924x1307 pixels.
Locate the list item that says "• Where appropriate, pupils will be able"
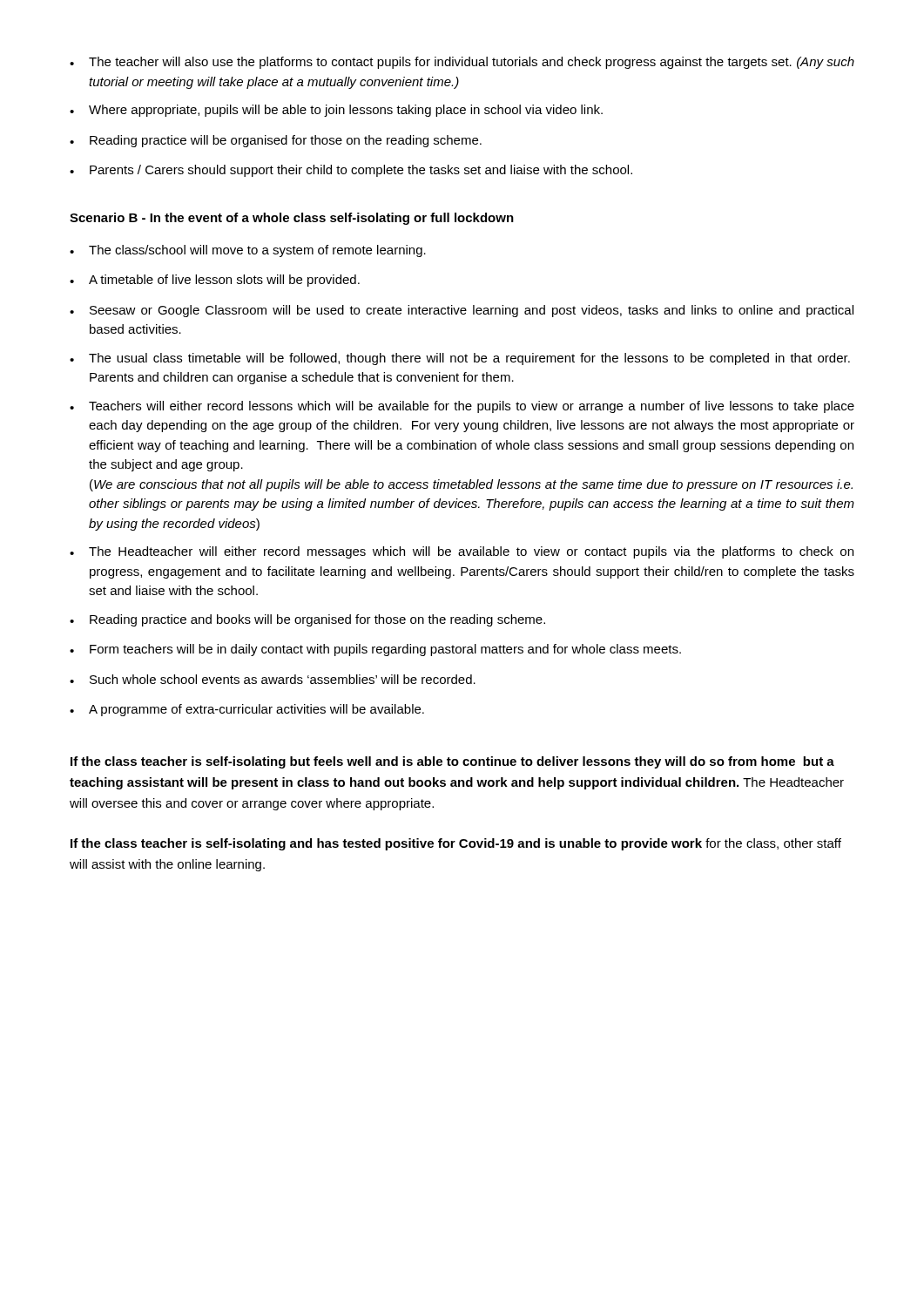click(462, 111)
